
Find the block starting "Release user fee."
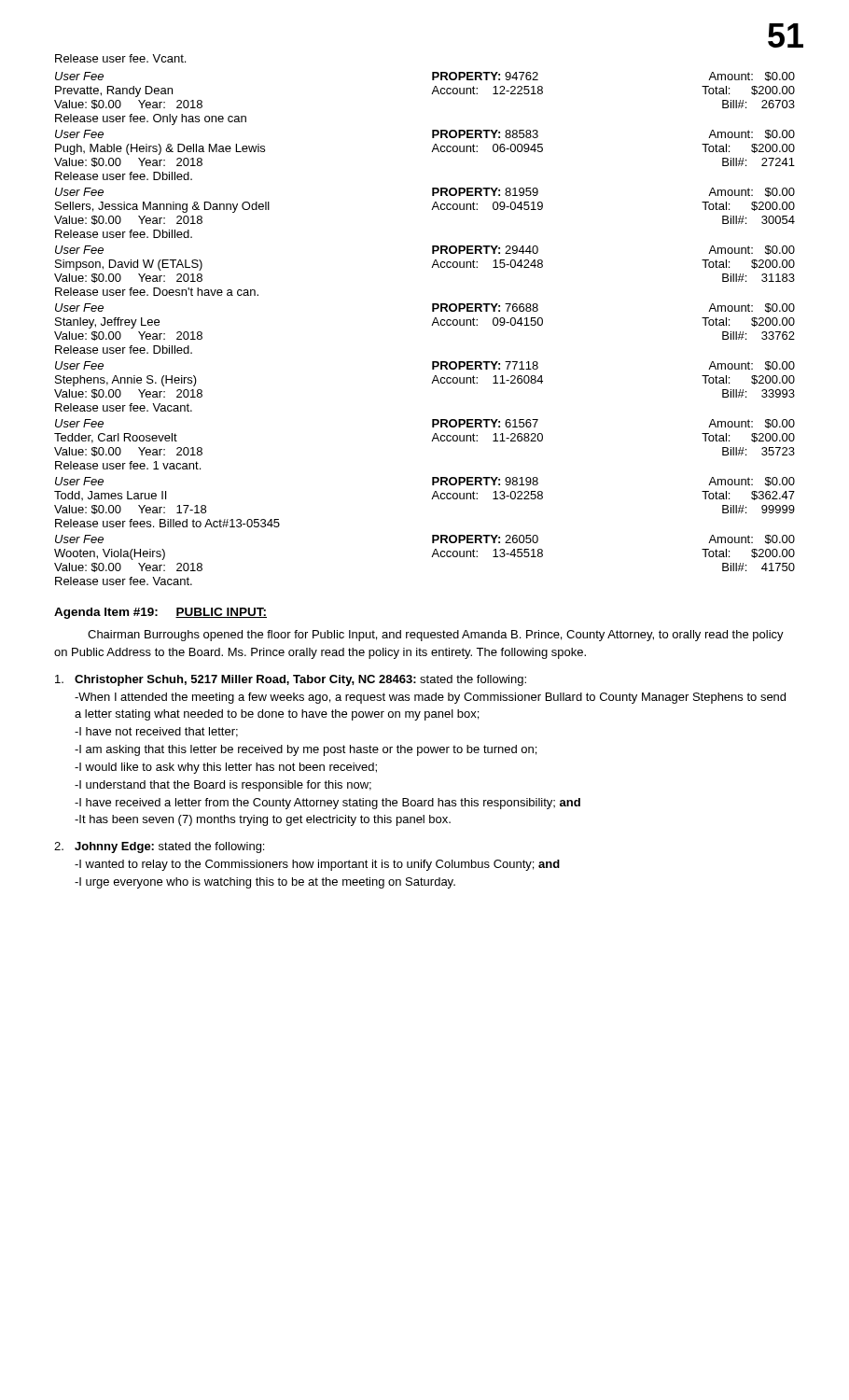121,58
